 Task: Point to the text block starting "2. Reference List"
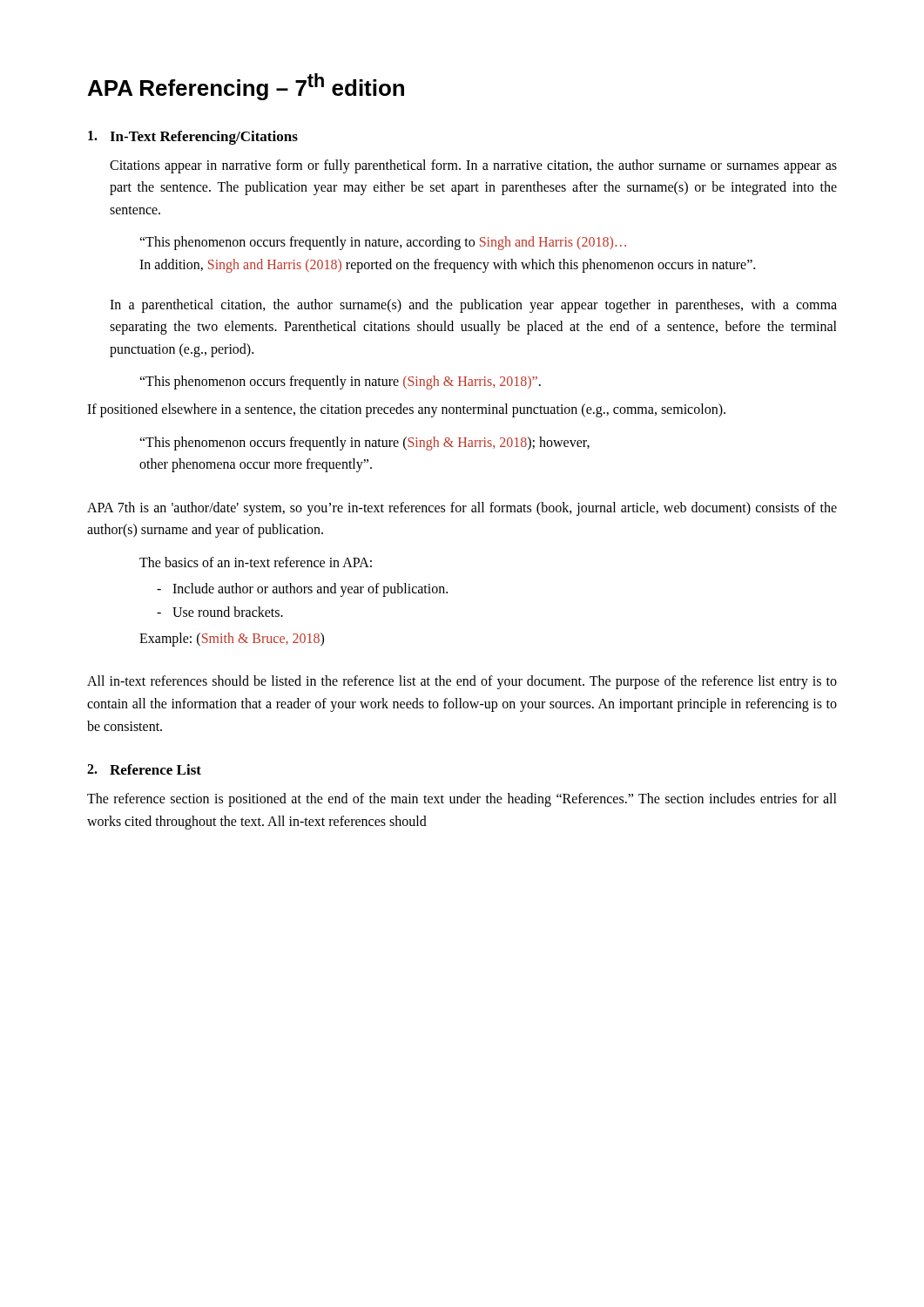[144, 769]
